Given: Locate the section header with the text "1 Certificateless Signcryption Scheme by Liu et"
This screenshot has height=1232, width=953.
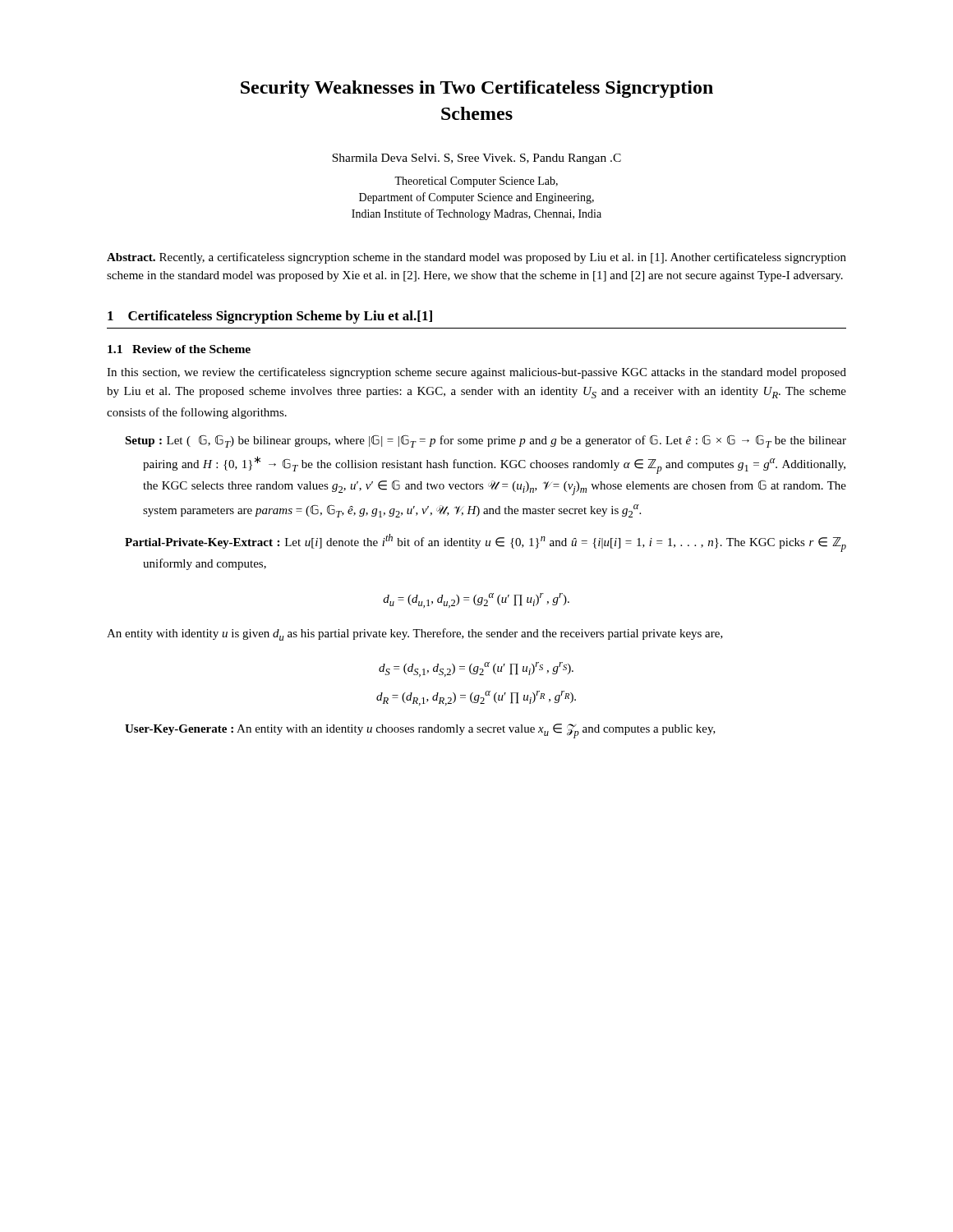Looking at the screenshot, I should pyautogui.click(x=270, y=316).
